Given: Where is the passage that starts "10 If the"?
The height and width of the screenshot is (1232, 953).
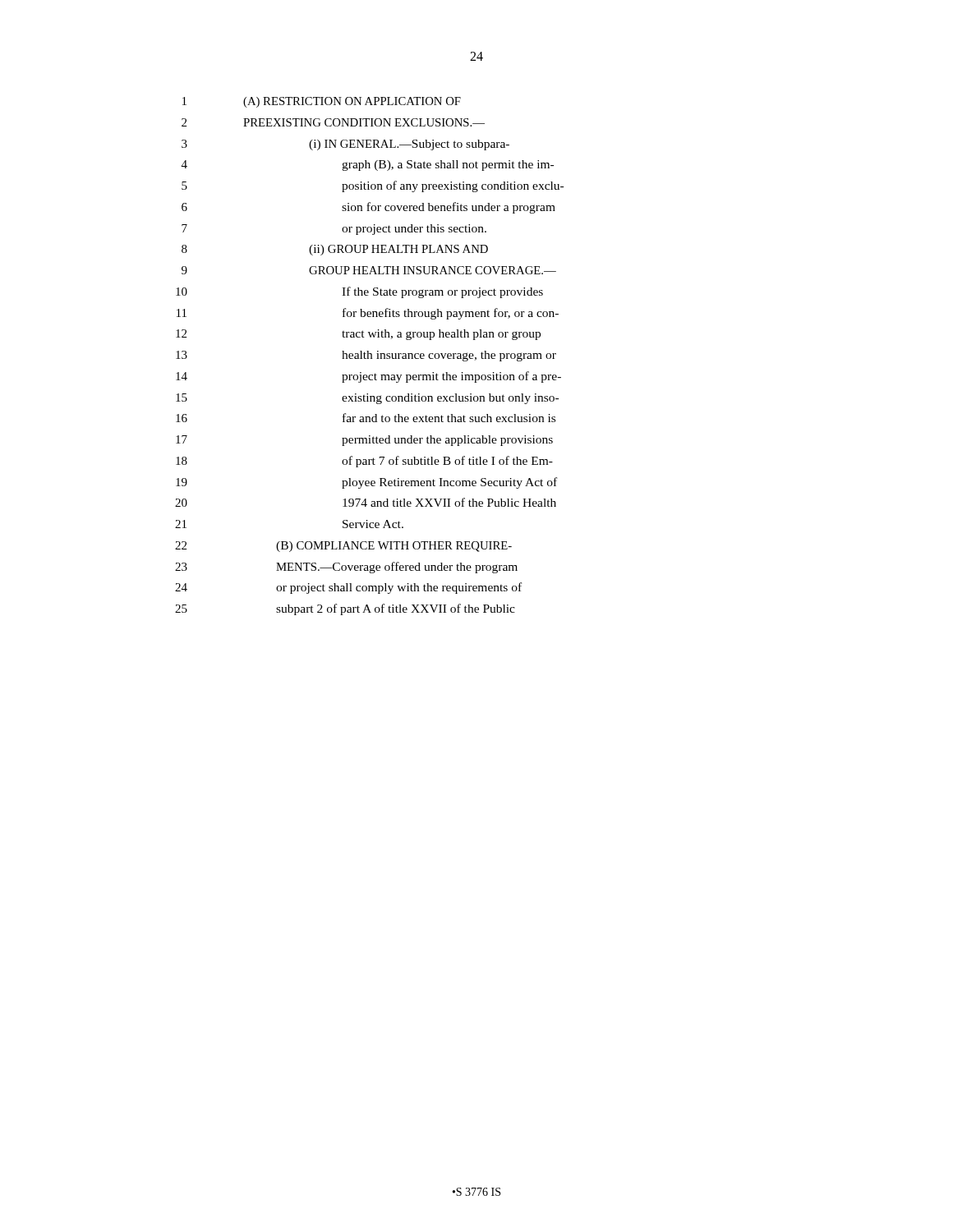Looking at the screenshot, I should click(x=493, y=291).
